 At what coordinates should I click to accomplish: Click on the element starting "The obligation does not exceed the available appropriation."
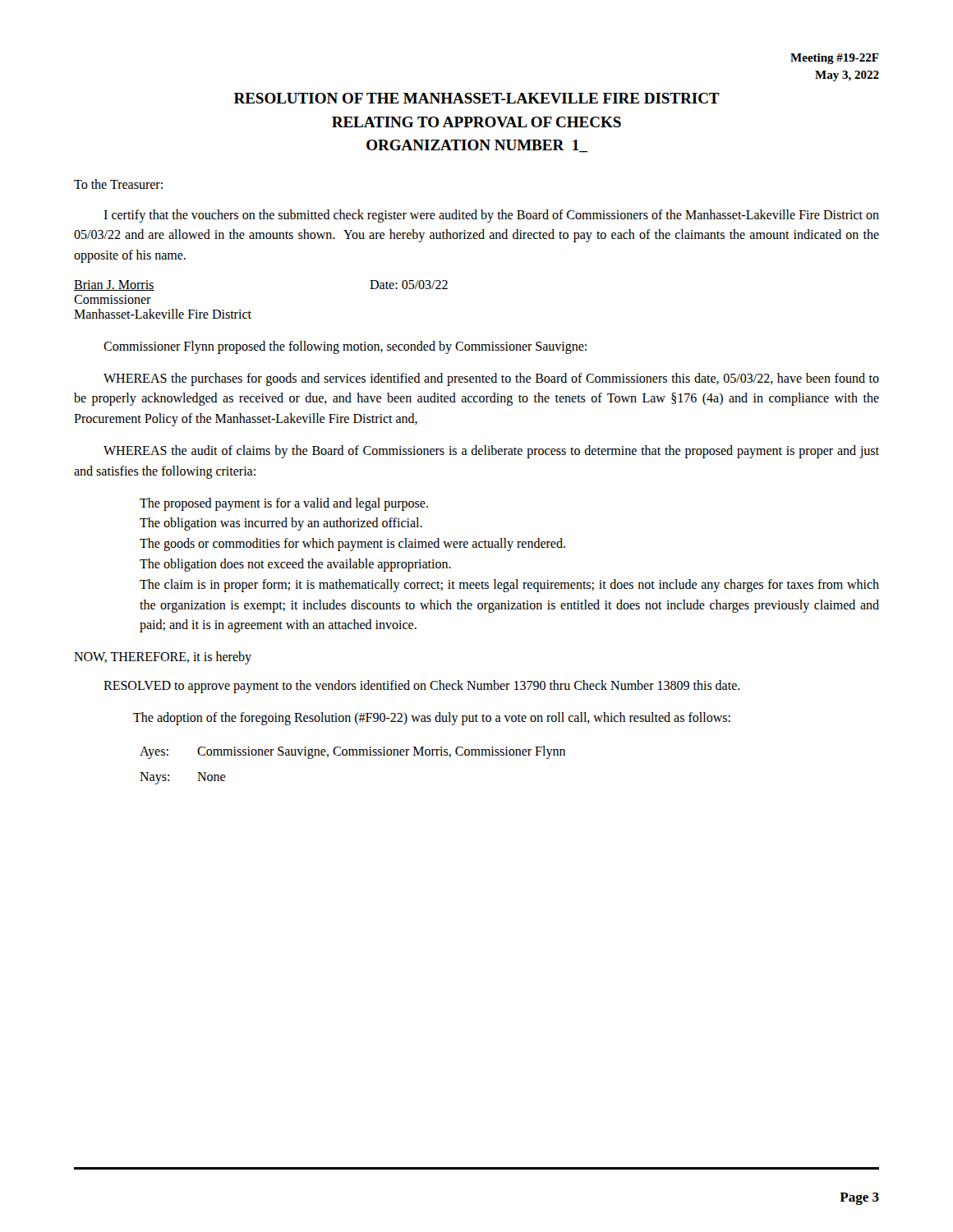[296, 564]
